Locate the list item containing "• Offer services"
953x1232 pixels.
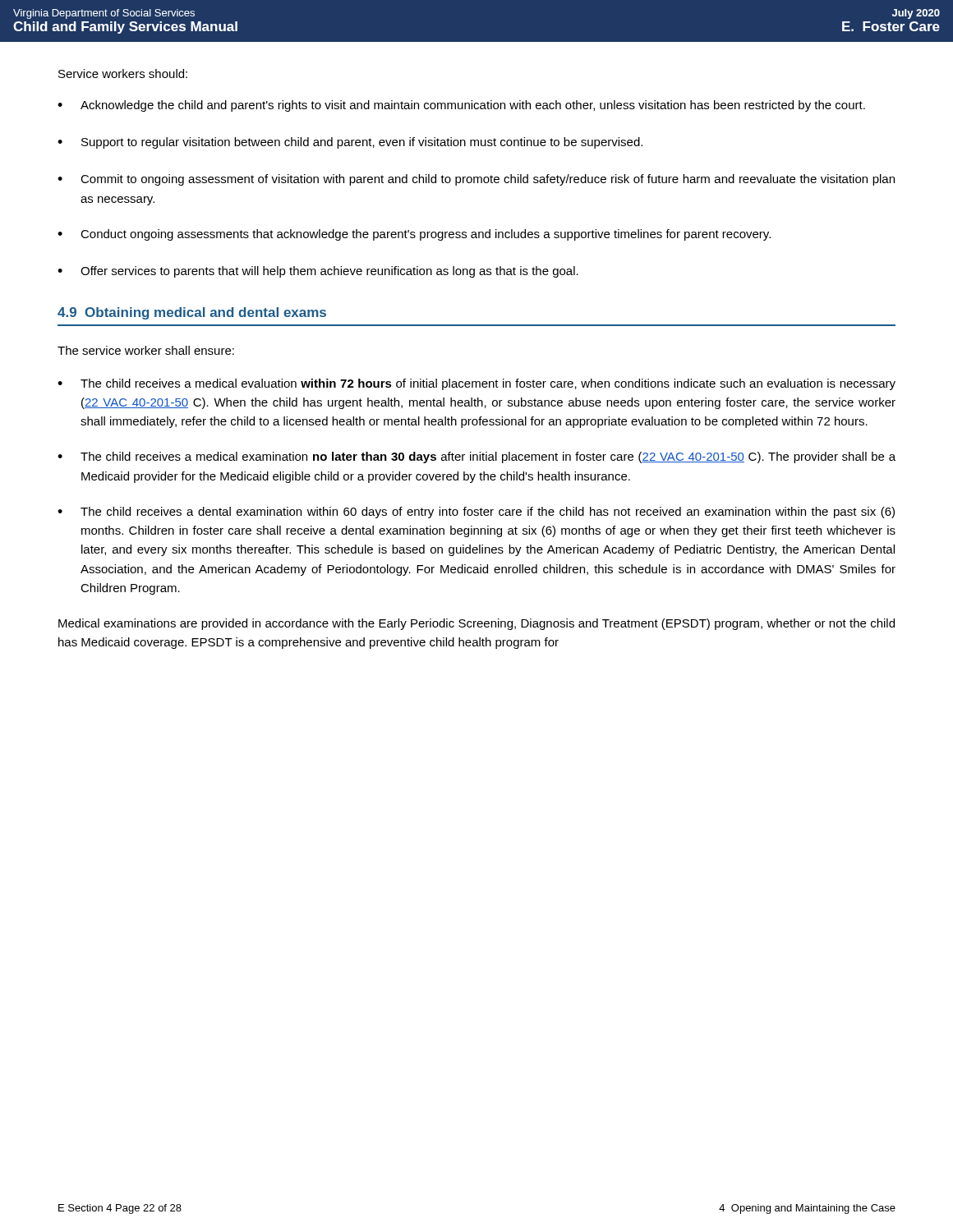coord(476,272)
